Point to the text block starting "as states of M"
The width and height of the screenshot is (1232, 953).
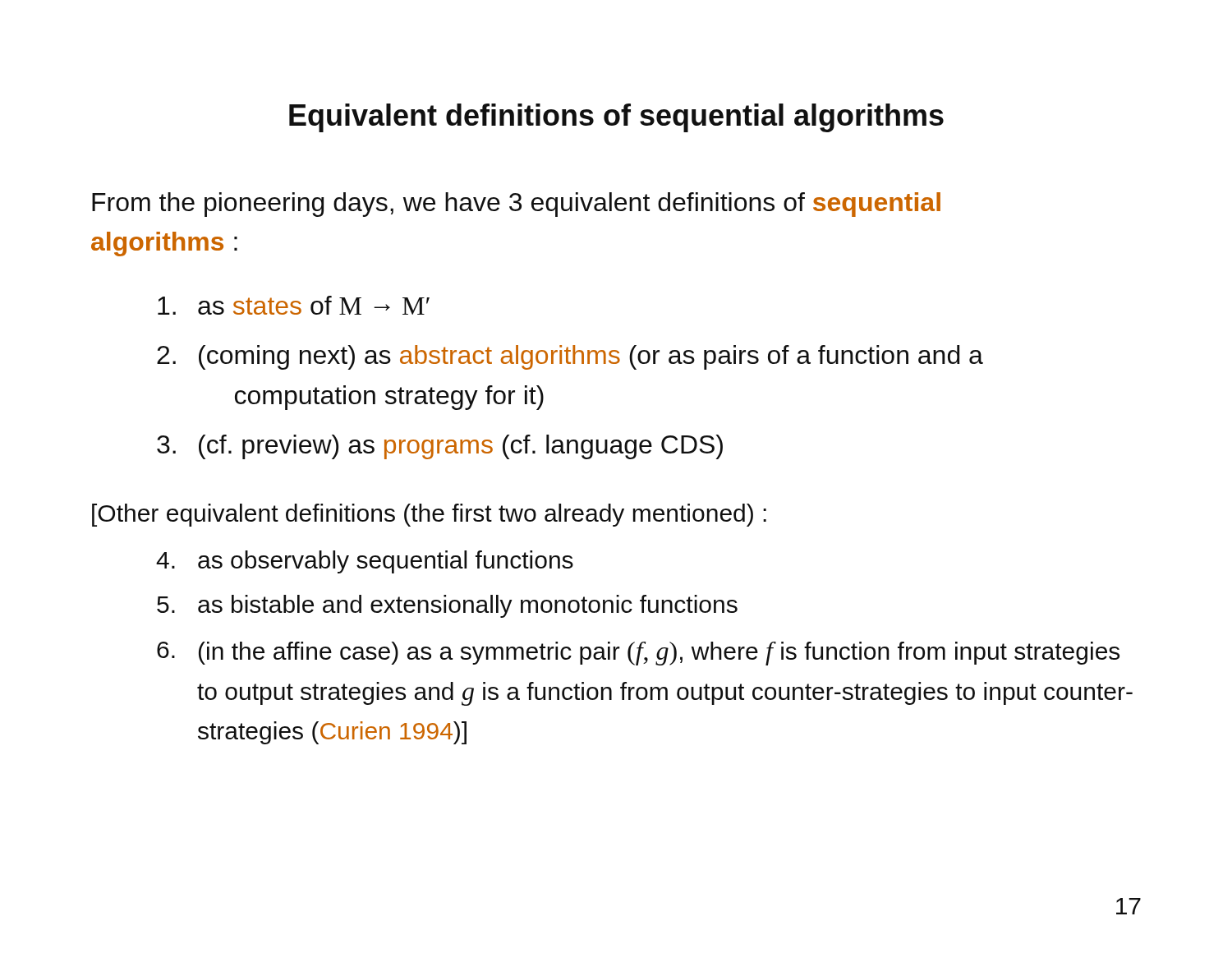click(x=294, y=305)
